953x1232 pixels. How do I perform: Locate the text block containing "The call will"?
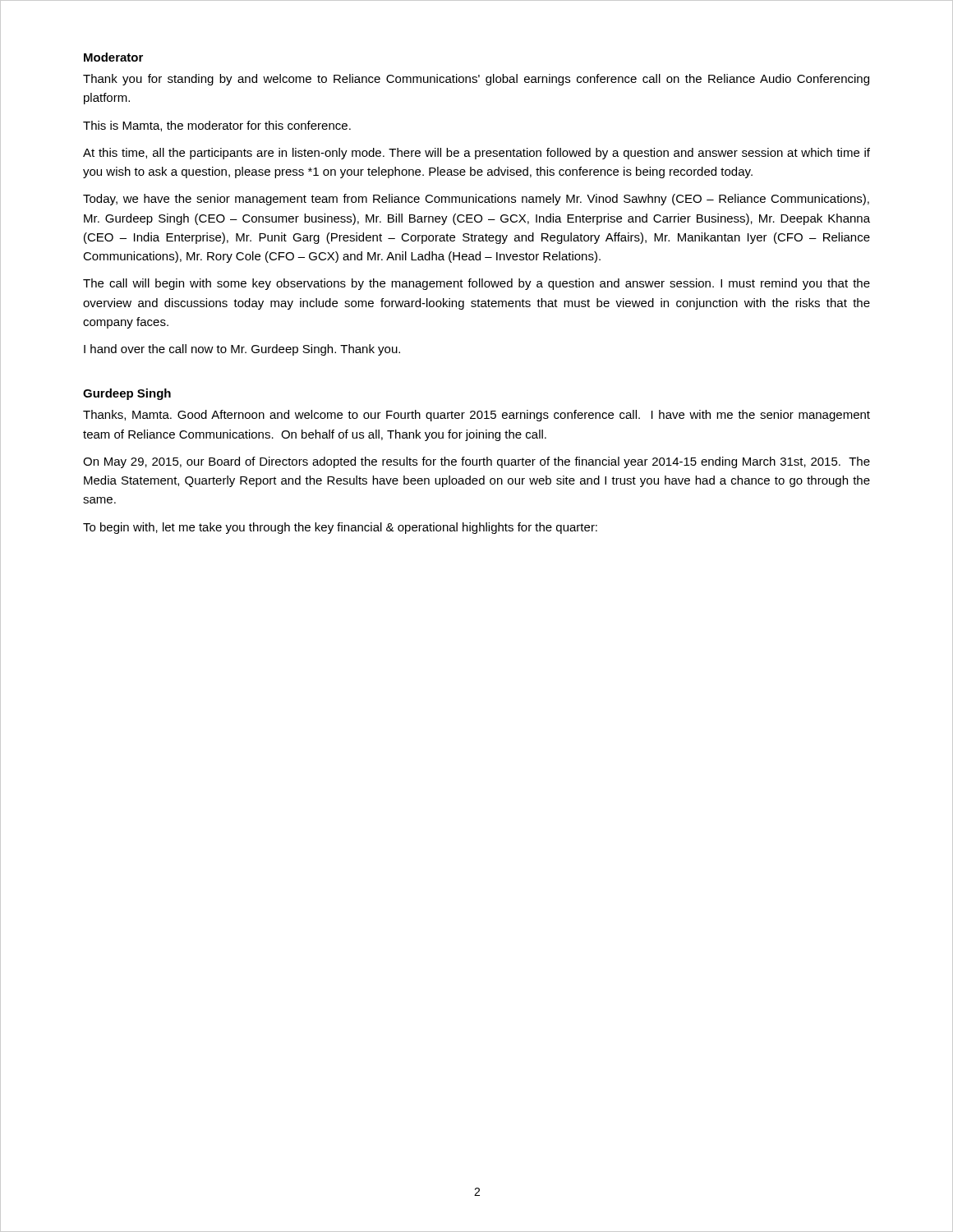[476, 302]
